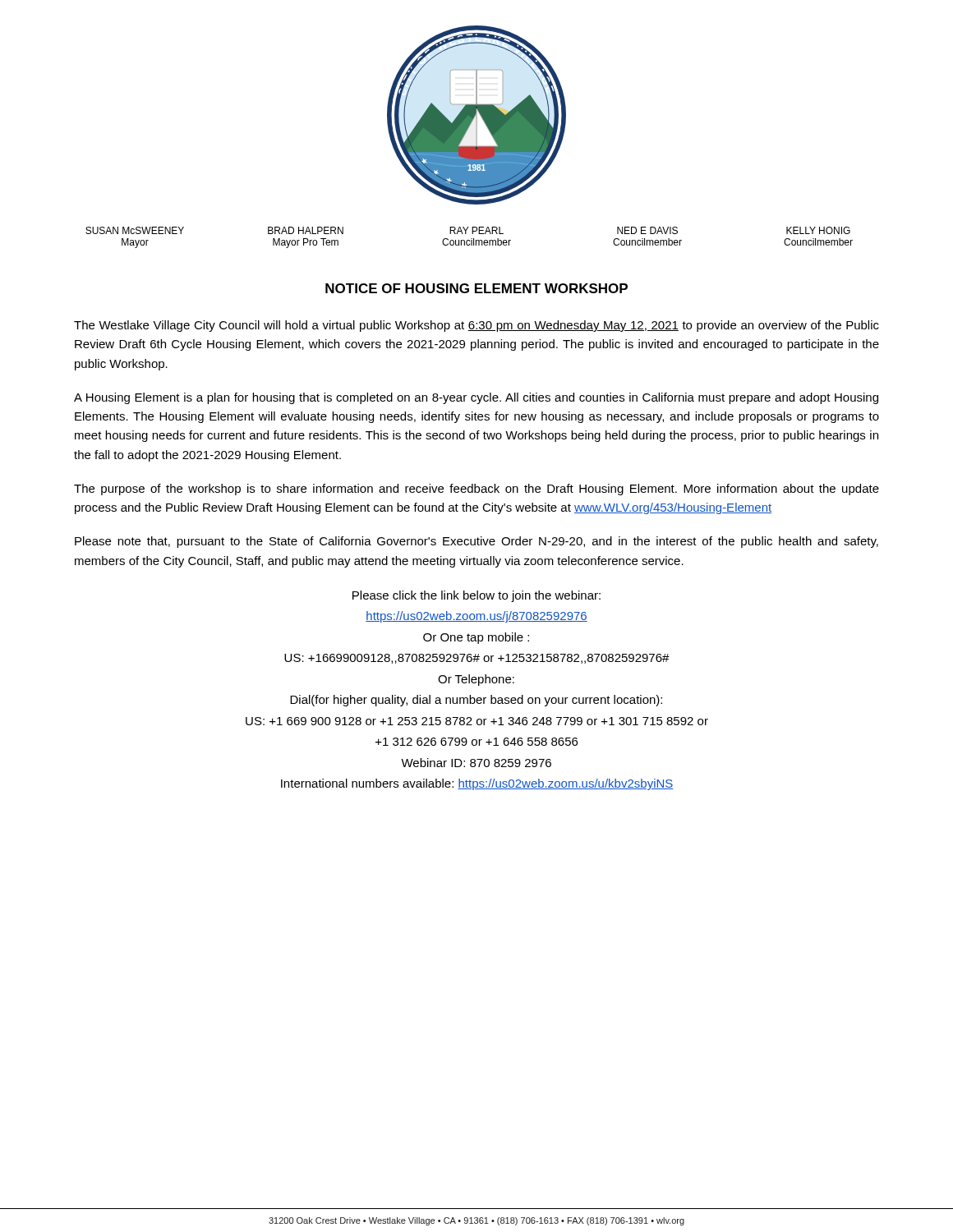Click on the text block with the text "Please note that, pursuant to"
This screenshot has width=953, height=1232.
coord(476,551)
